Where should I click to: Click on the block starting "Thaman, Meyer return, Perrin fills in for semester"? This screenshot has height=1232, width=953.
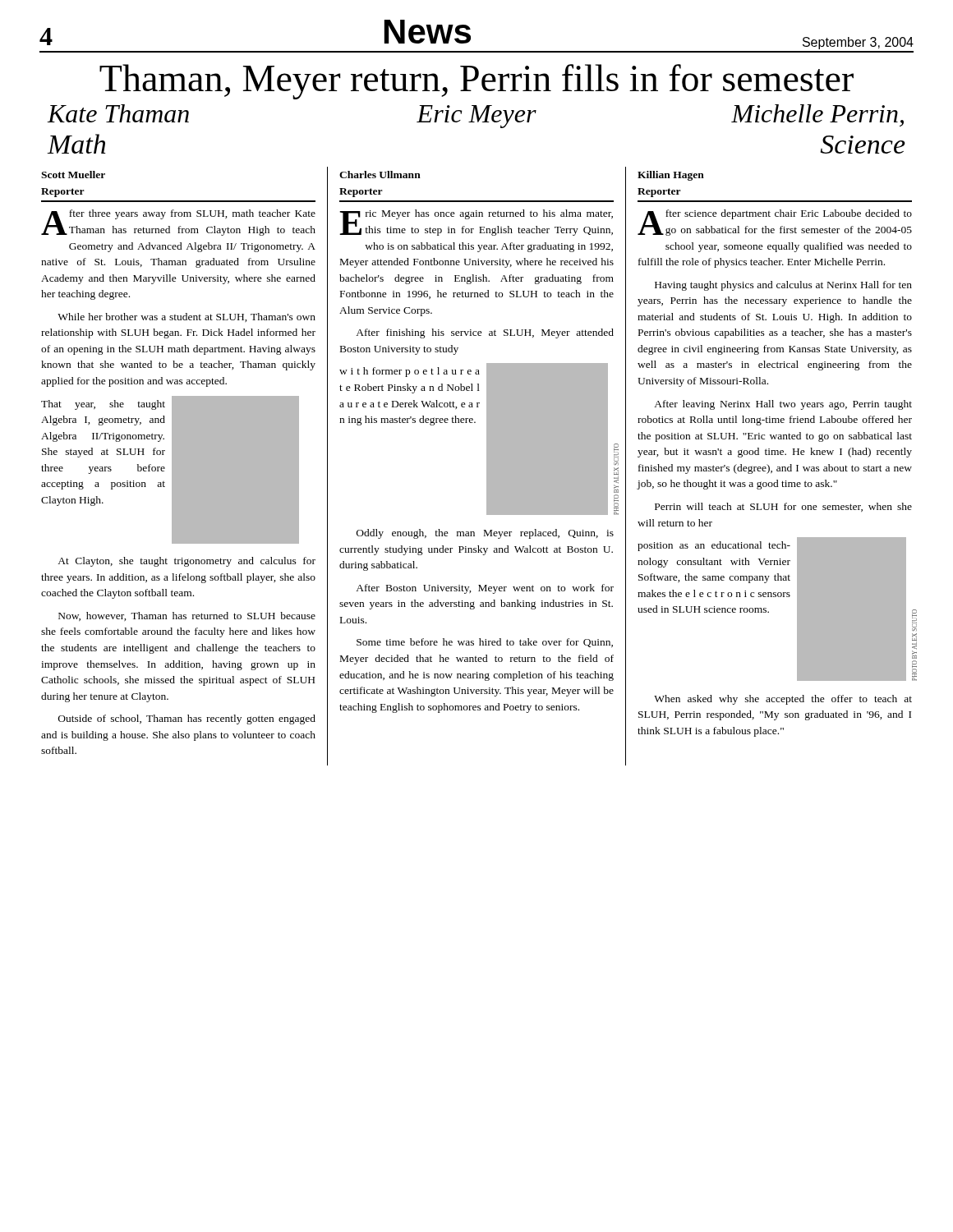tap(476, 78)
